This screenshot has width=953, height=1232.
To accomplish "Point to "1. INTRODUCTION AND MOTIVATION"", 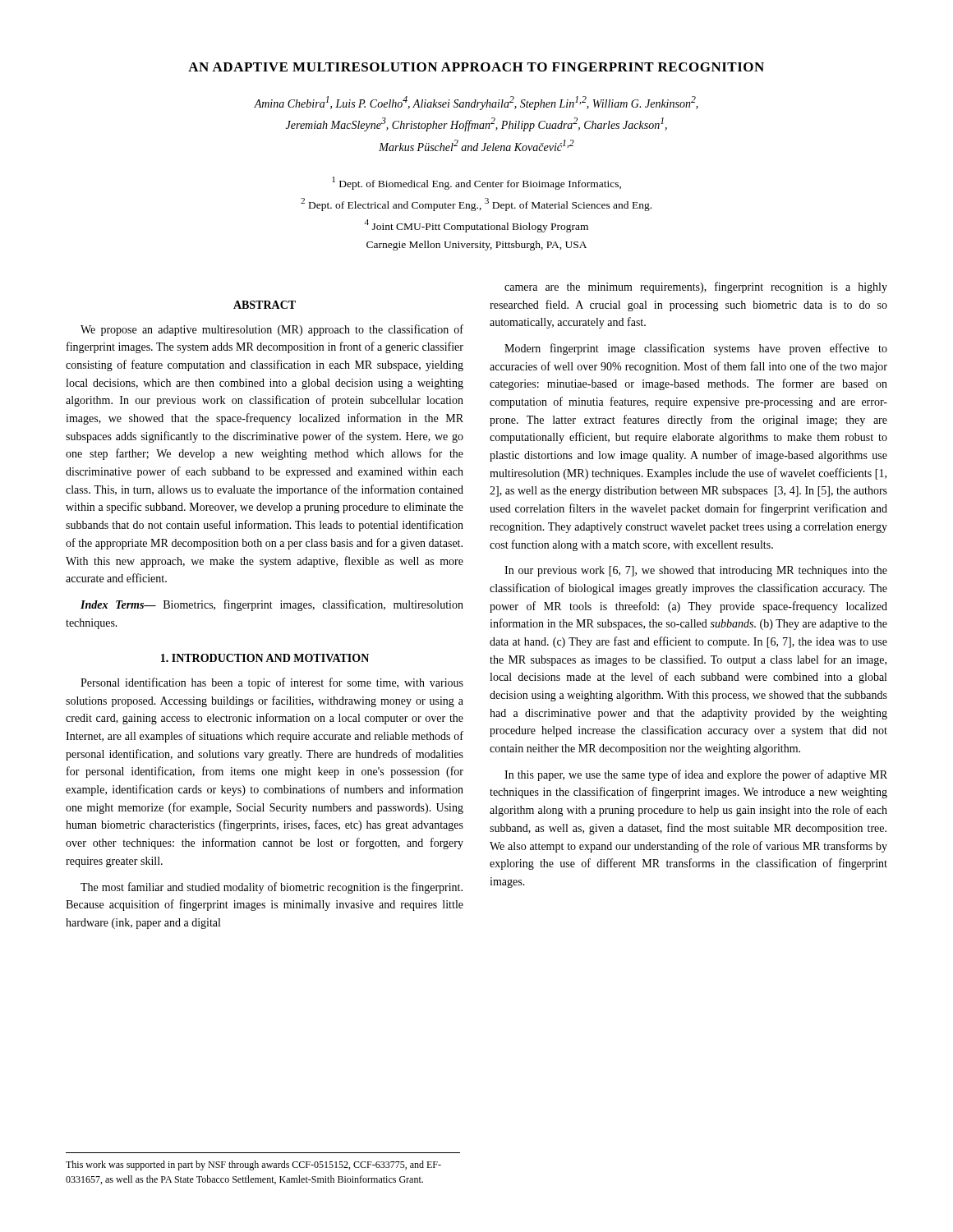I will (x=265, y=659).
